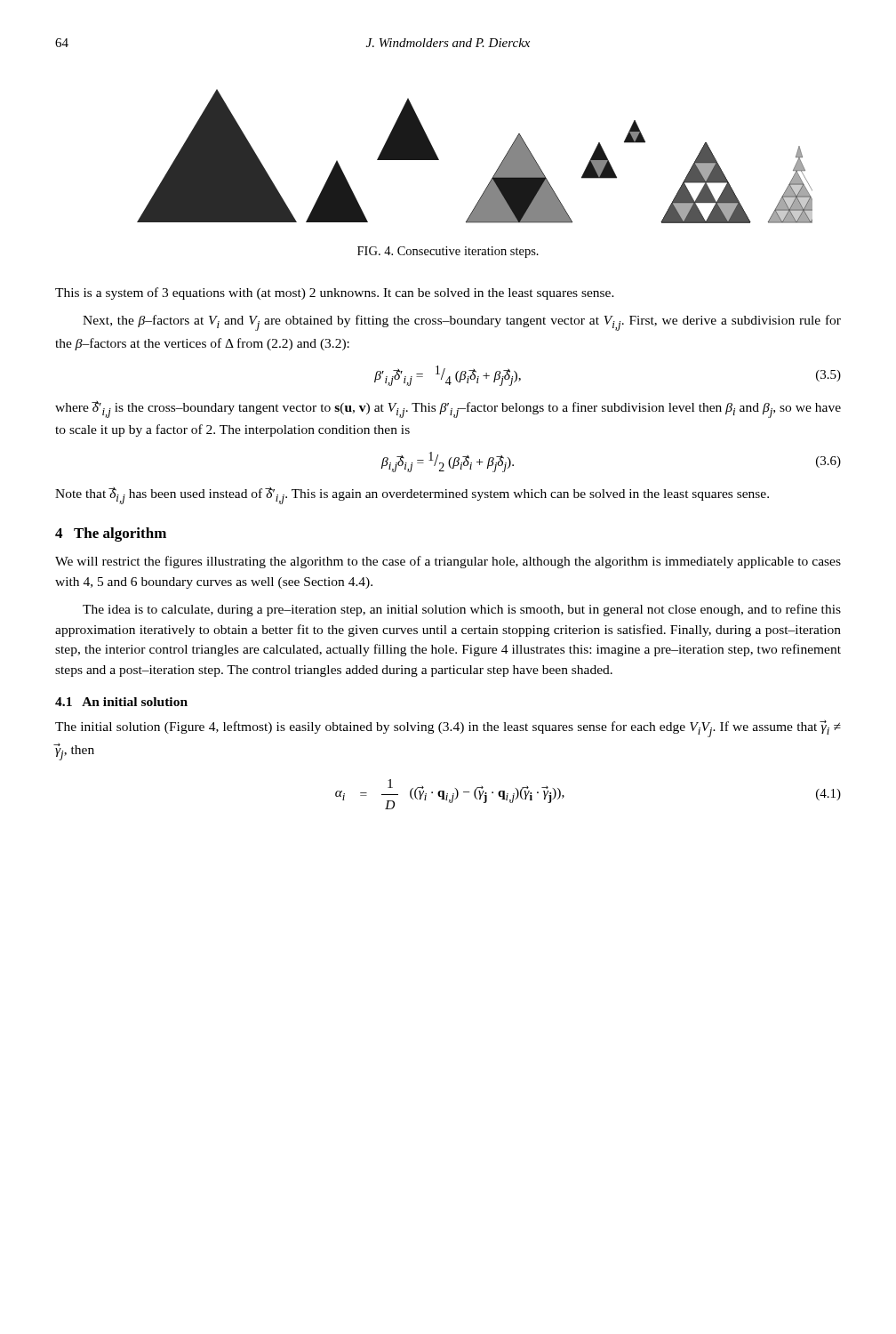896x1334 pixels.
Task: Point to the passage starting "β′i,jδ⃗′i,j = 1/4 (βiδ⃗i + βjδ⃗j),"
Action: click(448, 378)
